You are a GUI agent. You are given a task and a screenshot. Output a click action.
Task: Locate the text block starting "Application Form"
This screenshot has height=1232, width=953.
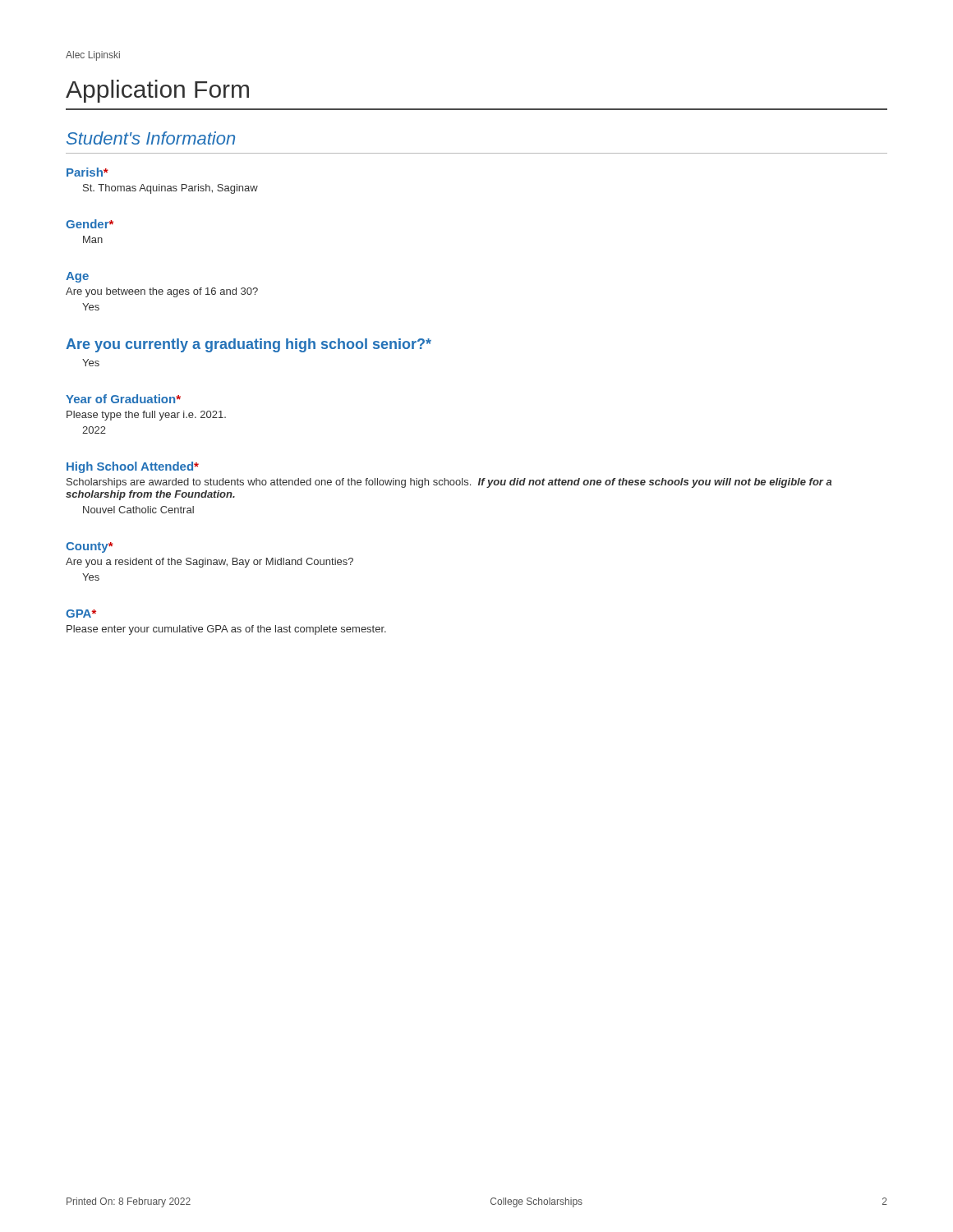(157, 91)
